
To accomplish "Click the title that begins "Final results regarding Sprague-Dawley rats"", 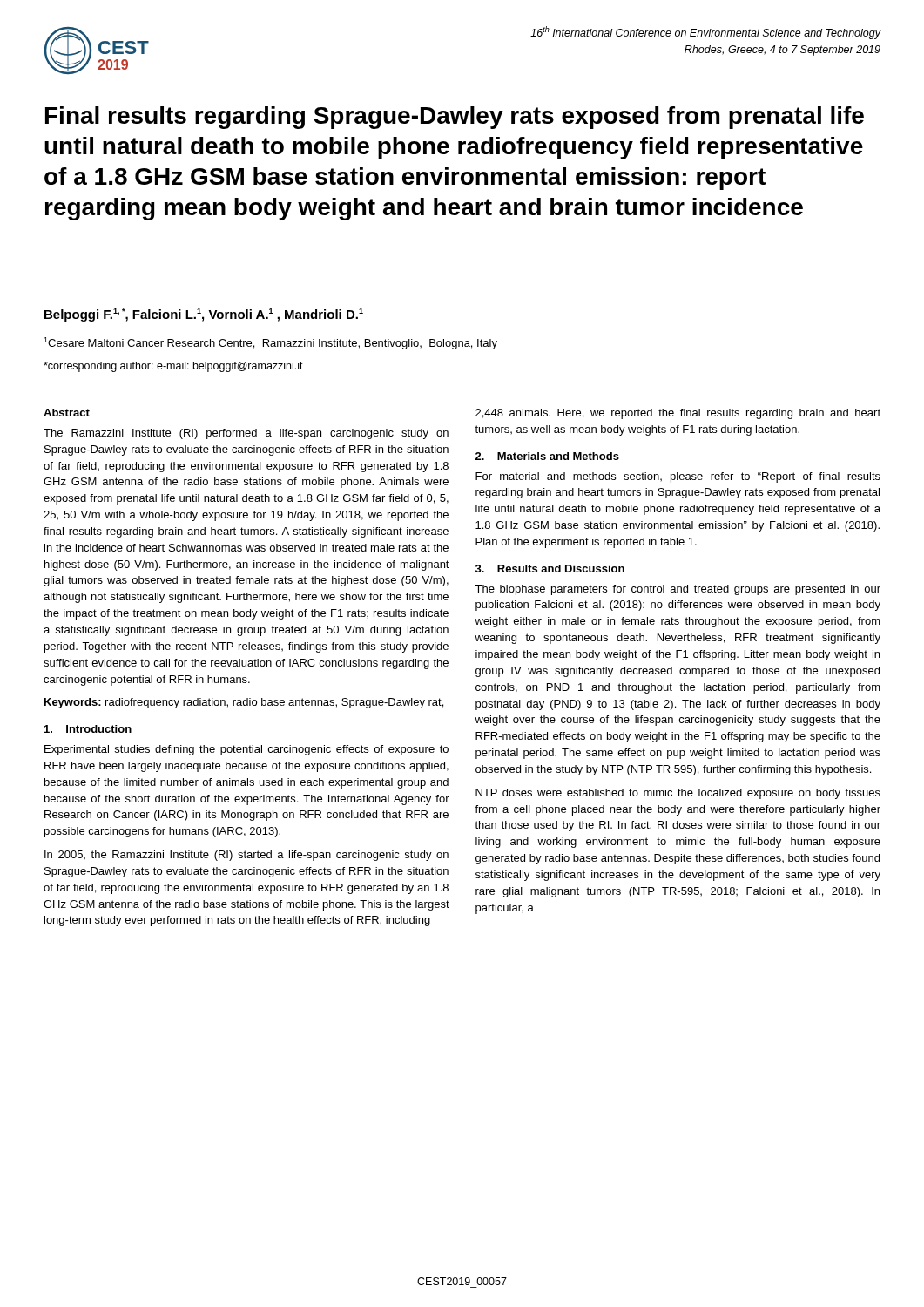I will coord(462,161).
